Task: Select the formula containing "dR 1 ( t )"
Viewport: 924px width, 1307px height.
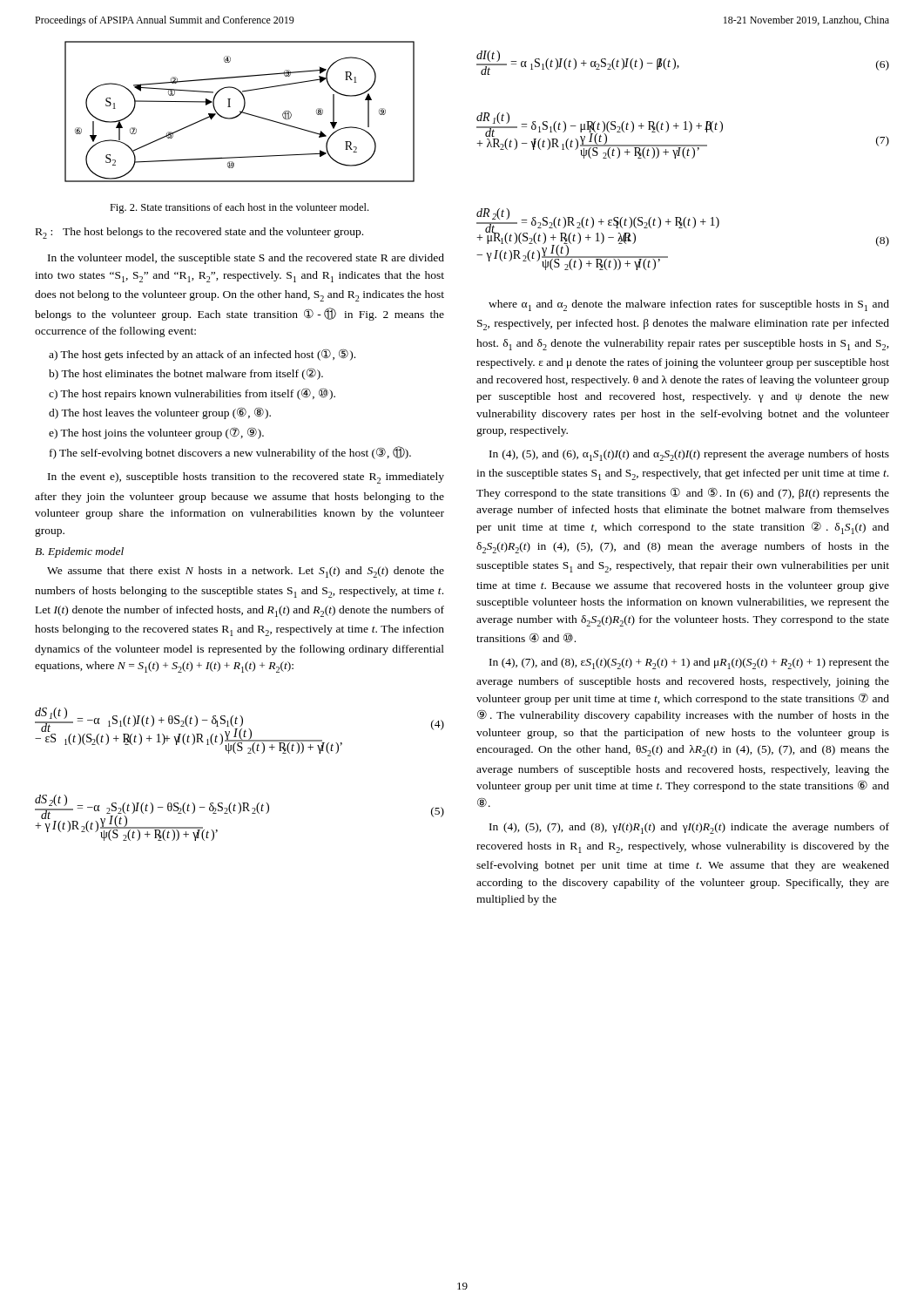Action: 683,140
